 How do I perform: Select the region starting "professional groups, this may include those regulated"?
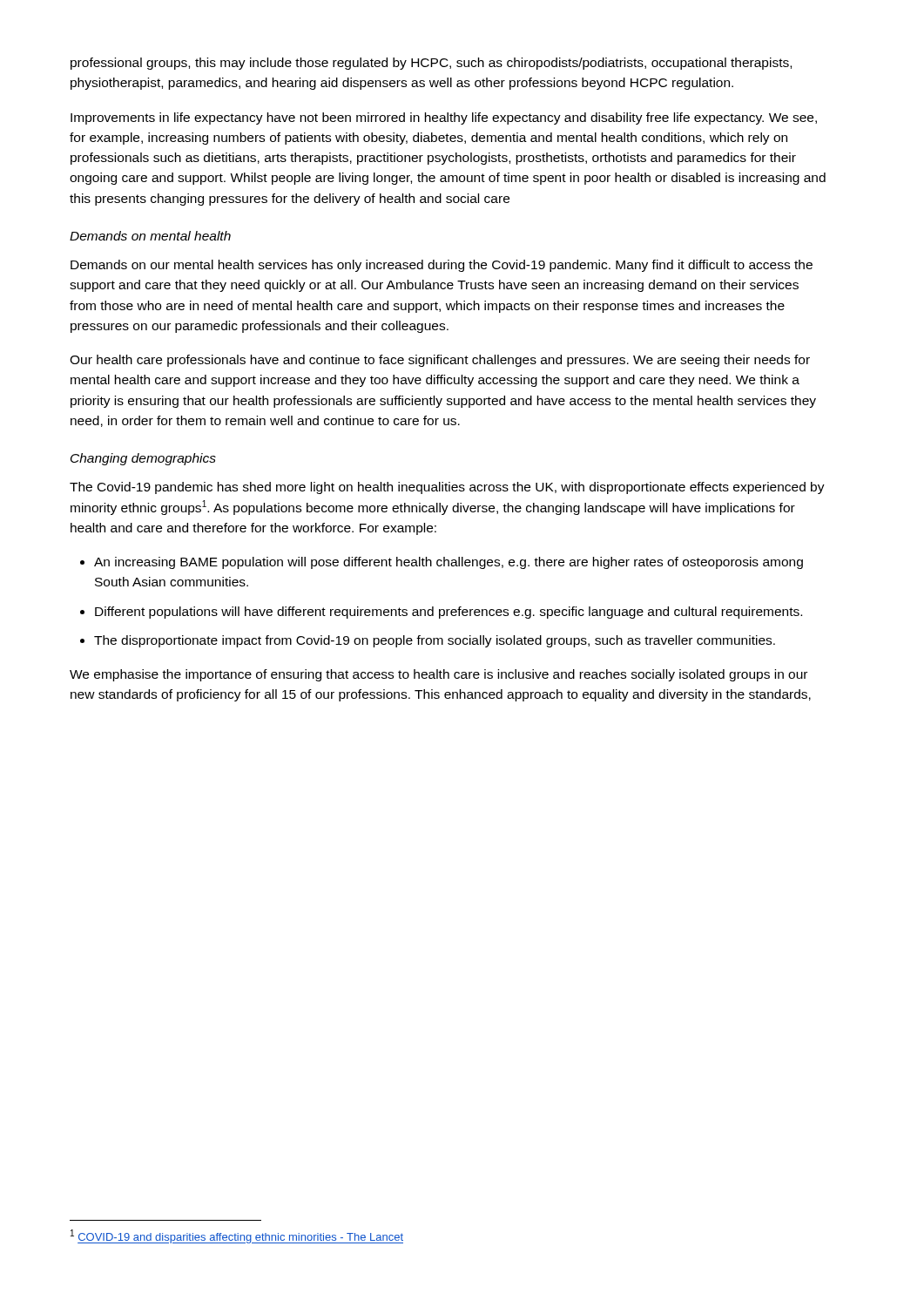tap(431, 72)
